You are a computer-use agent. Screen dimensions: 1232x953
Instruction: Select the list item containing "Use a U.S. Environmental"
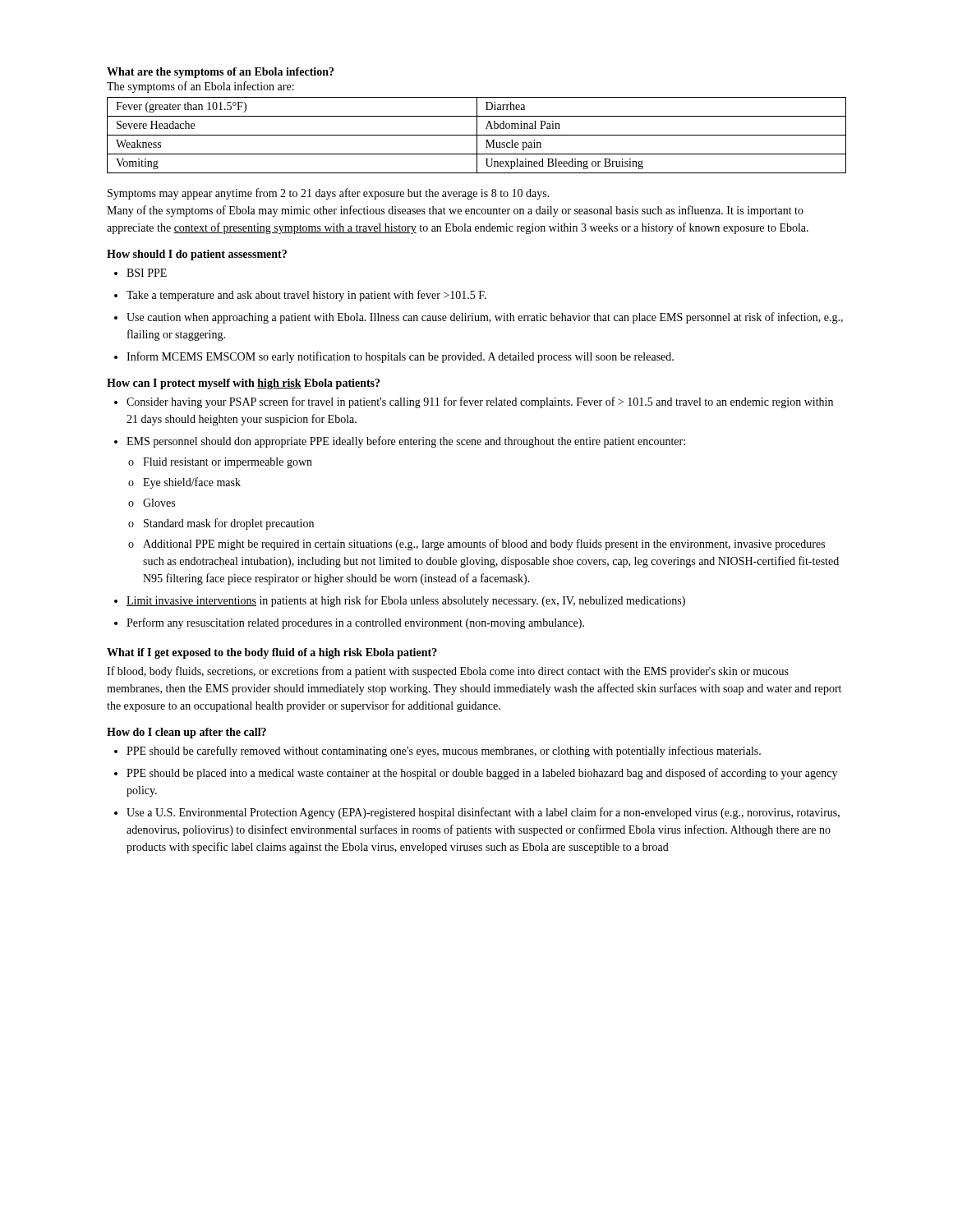(483, 830)
